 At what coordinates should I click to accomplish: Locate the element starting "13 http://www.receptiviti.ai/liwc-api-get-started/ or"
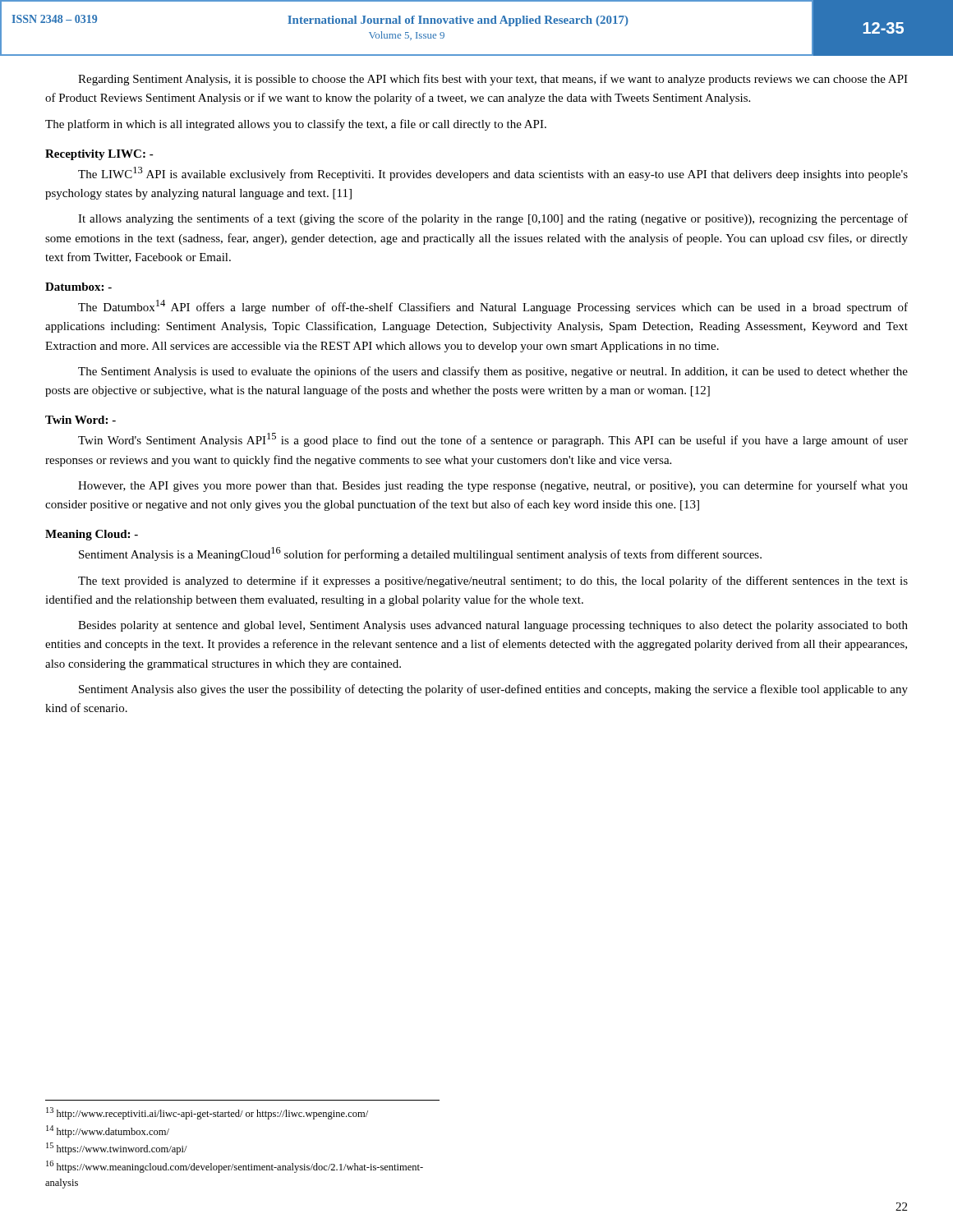[x=207, y=1112]
